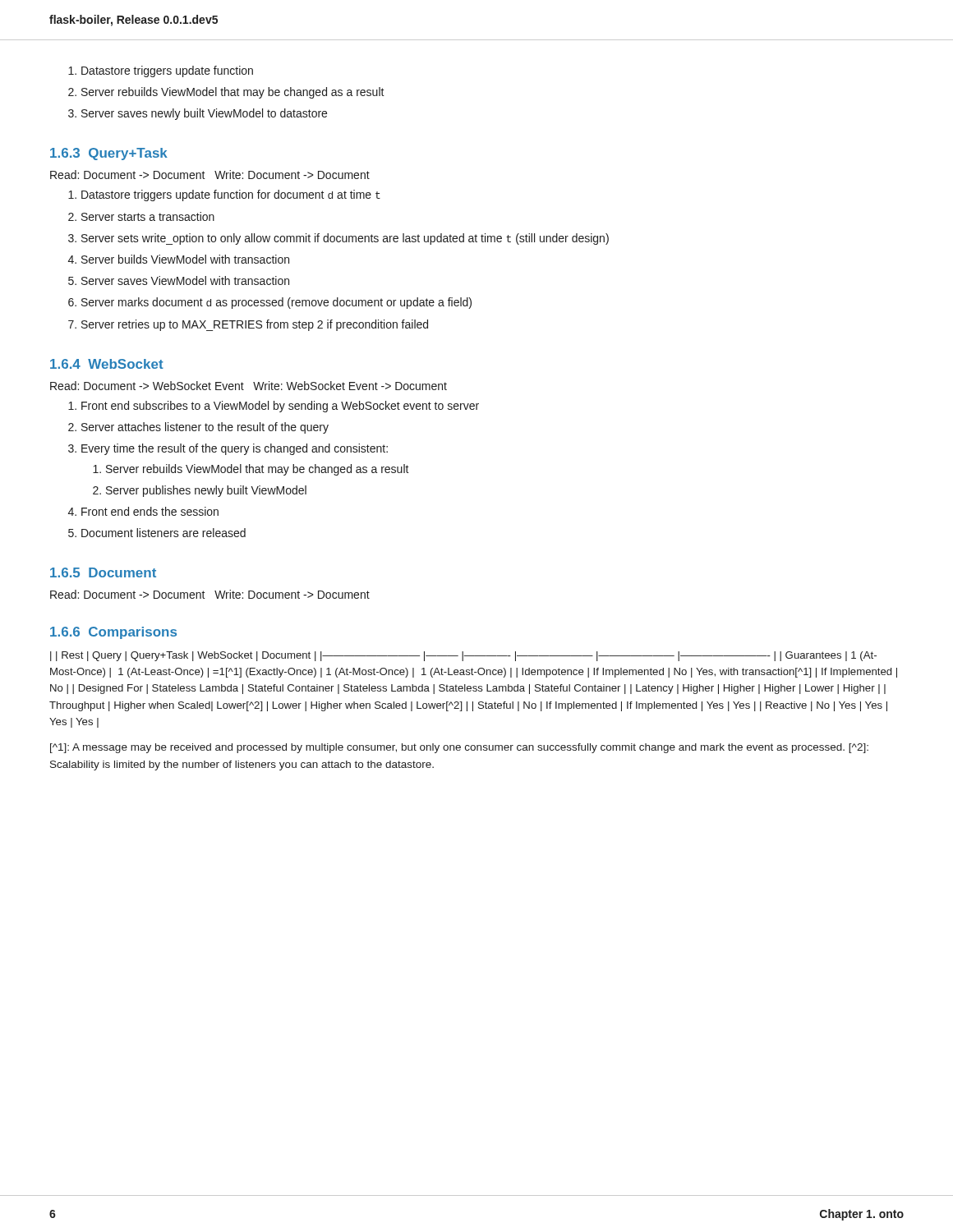This screenshot has width=953, height=1232.
Task: Where is the passage that starts "Server retries up to MAX_RETRIES"?
Action: 255,325
